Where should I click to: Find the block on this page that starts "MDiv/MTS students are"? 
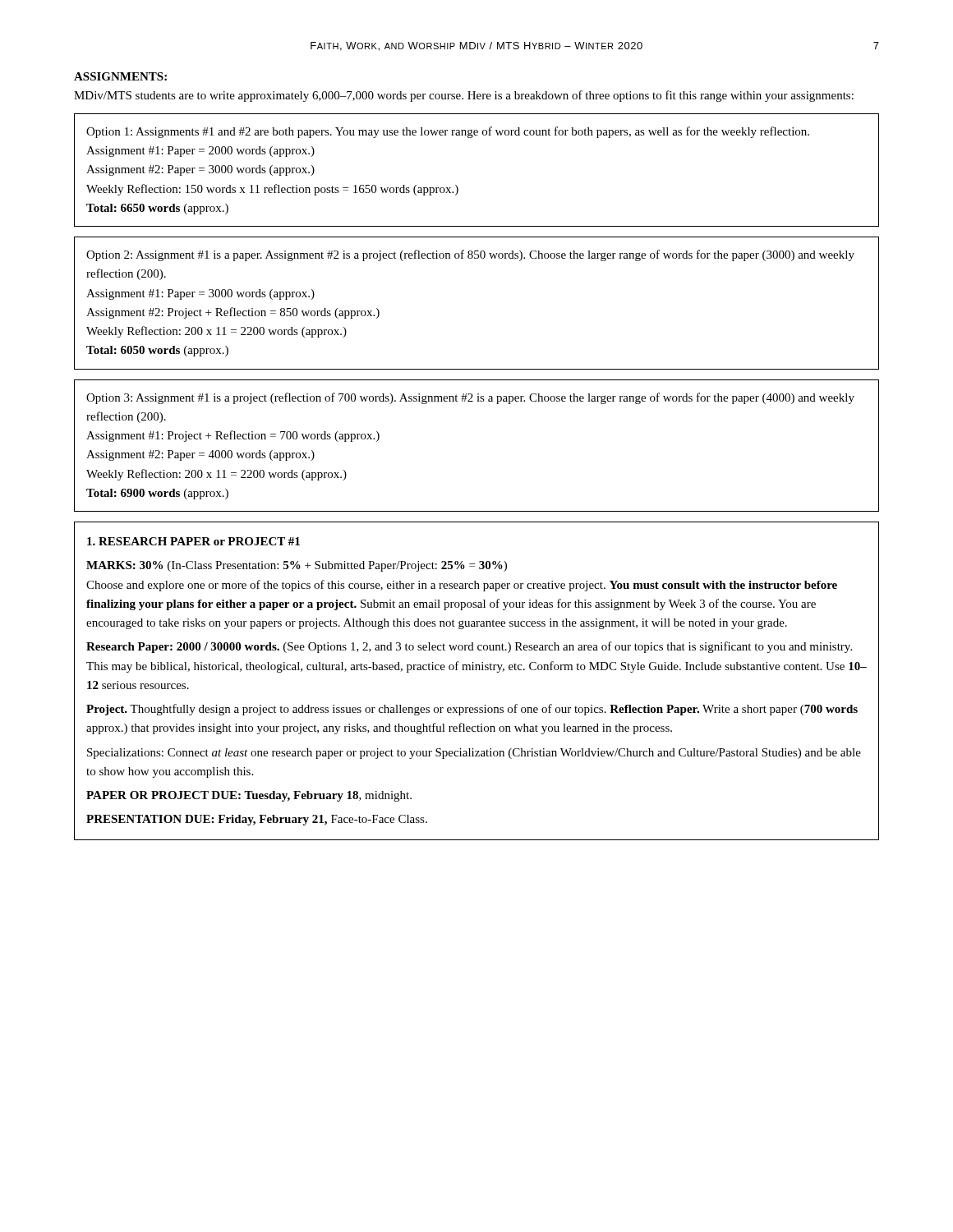pyautogui.click(x=464, y=95)
